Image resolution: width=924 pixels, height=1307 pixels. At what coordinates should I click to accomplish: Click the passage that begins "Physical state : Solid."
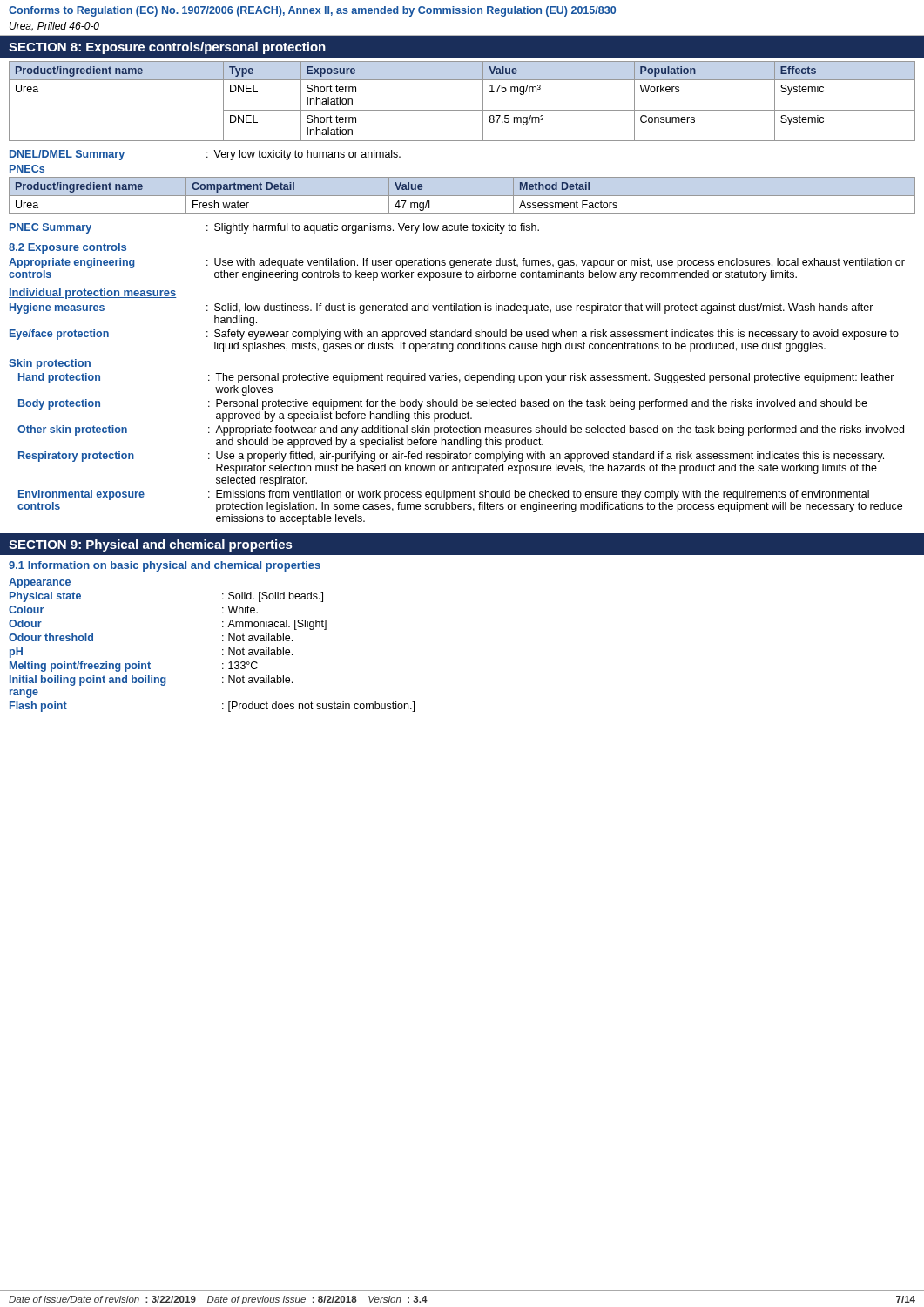[x=44, y=597]
